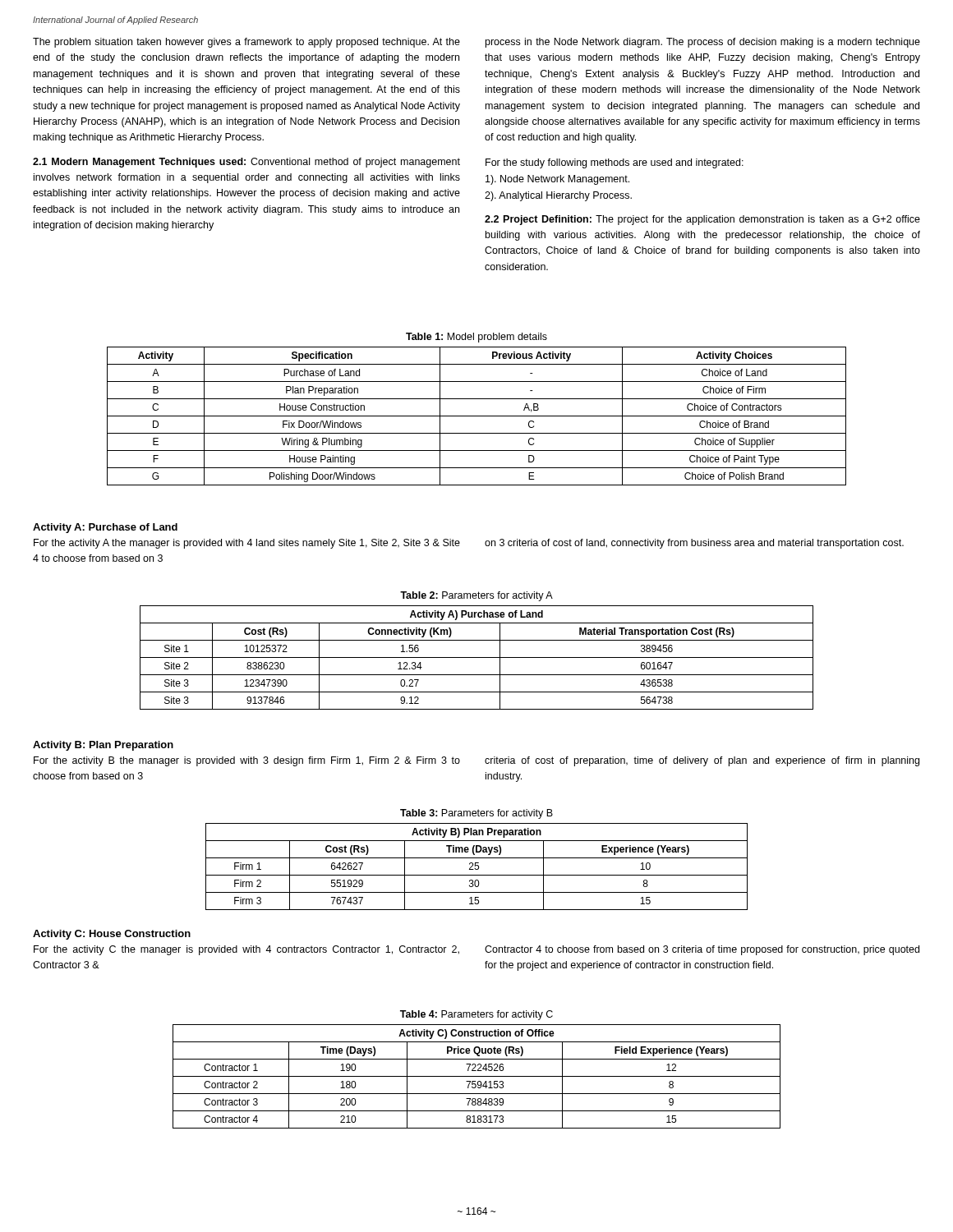The height and width of the screenshot is (1232, 953).
Task: Point to the element starting "criteria of cost of preparation, time of delivery"
Action: [702, 769]
